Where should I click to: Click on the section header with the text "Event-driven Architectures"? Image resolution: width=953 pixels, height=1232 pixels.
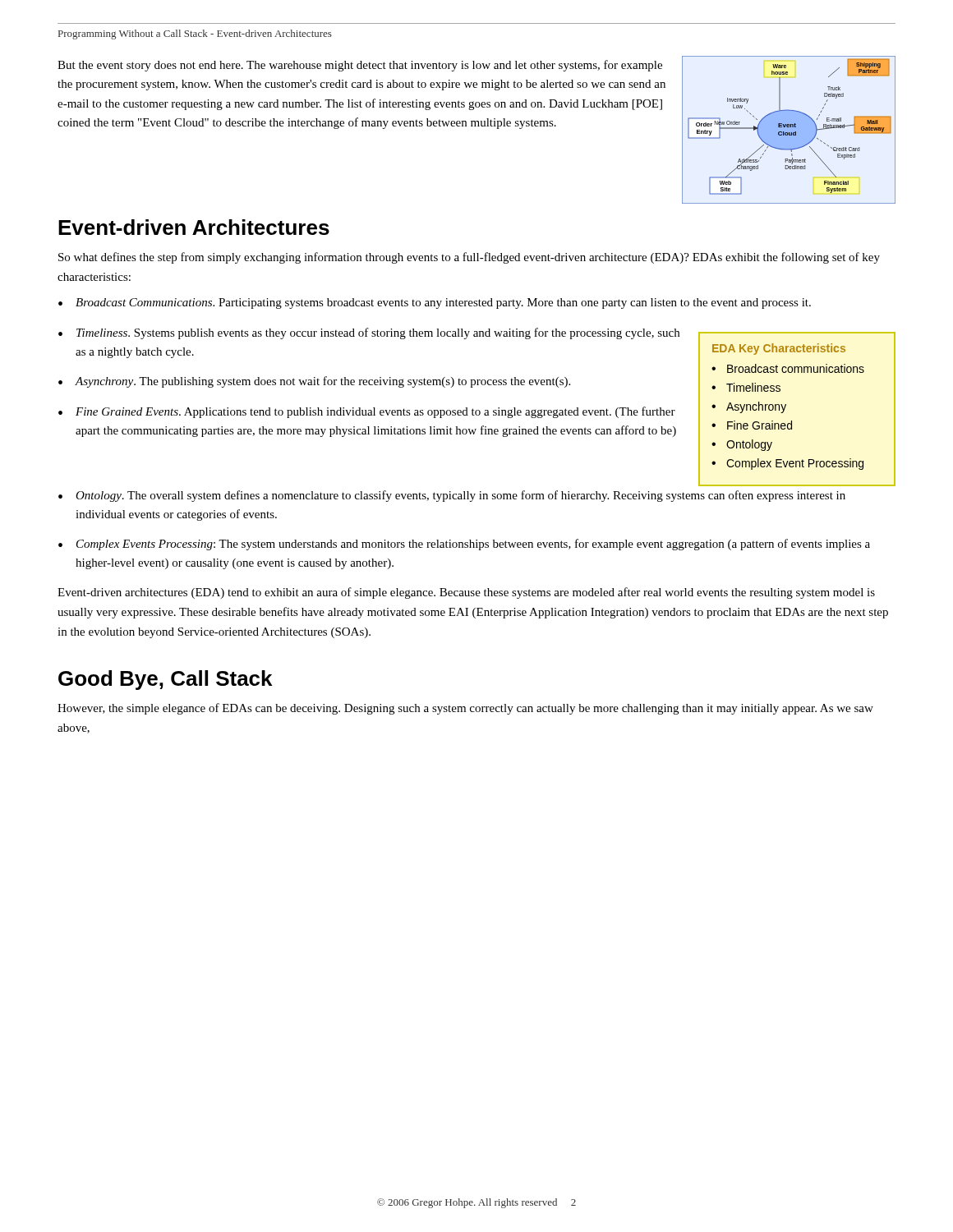pyautogui.click(x=194, y=228)
